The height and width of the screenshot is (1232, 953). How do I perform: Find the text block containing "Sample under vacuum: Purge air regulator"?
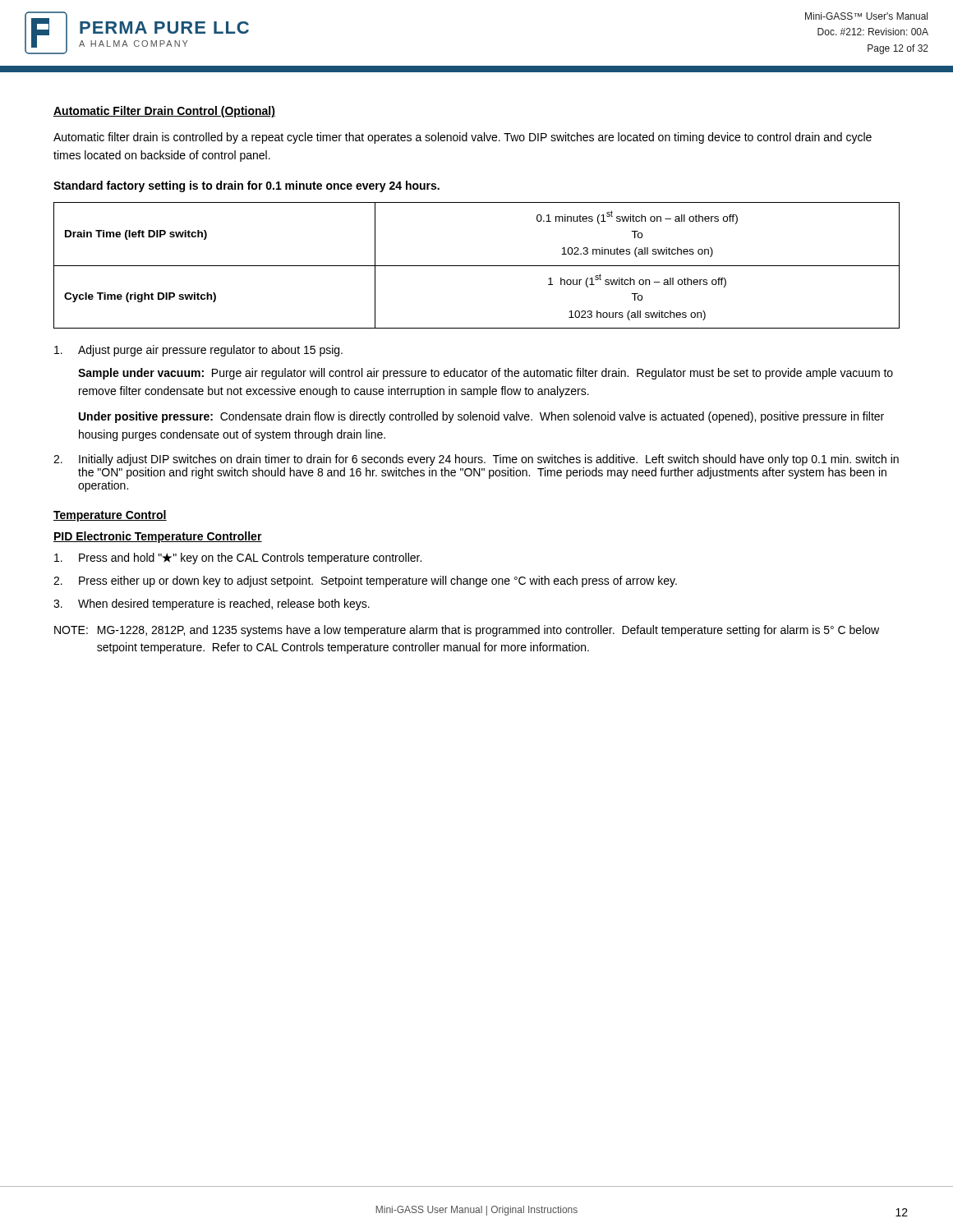point(486,382)
